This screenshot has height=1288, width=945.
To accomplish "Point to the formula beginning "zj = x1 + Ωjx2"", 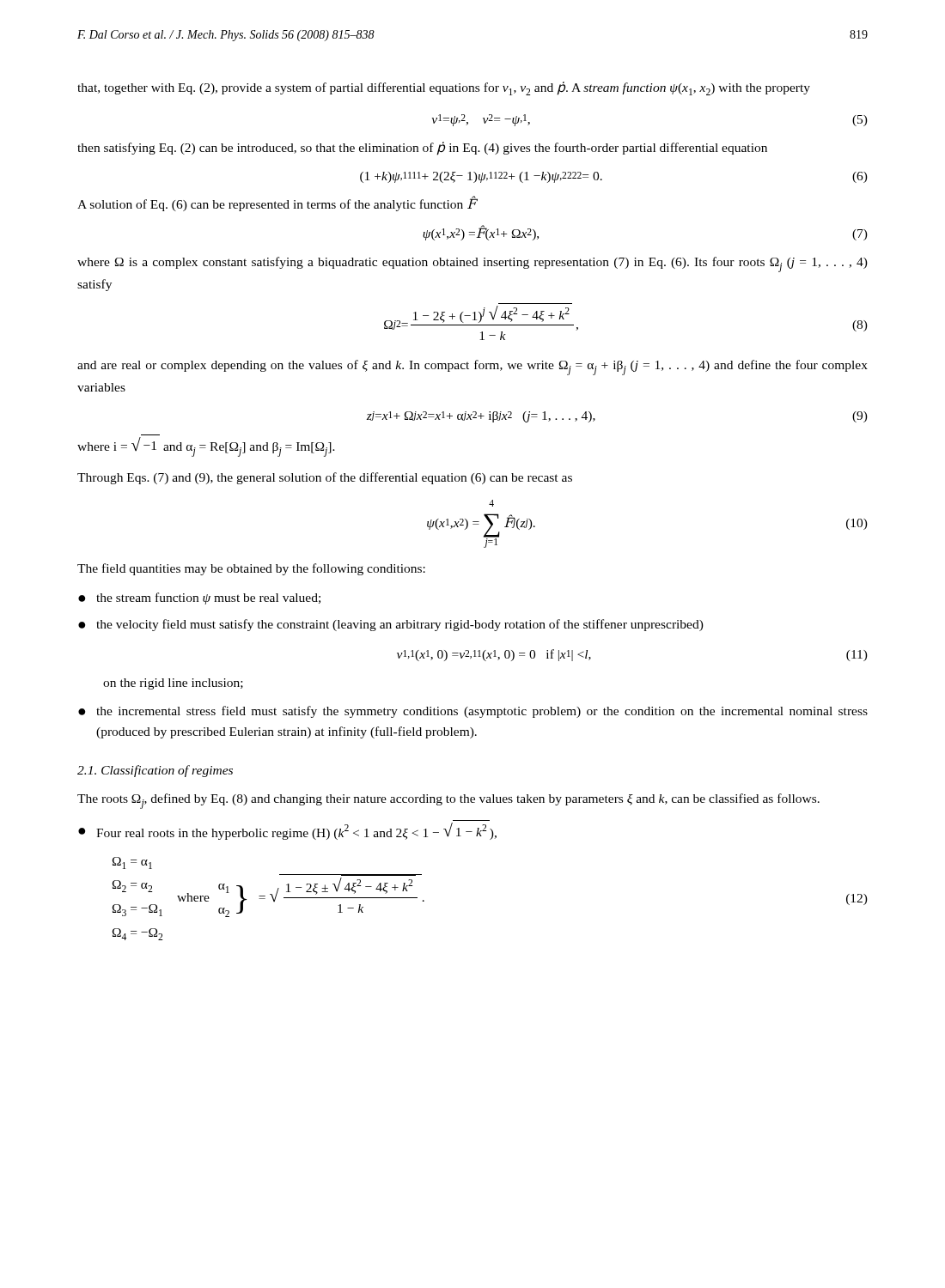I will 498,416.
